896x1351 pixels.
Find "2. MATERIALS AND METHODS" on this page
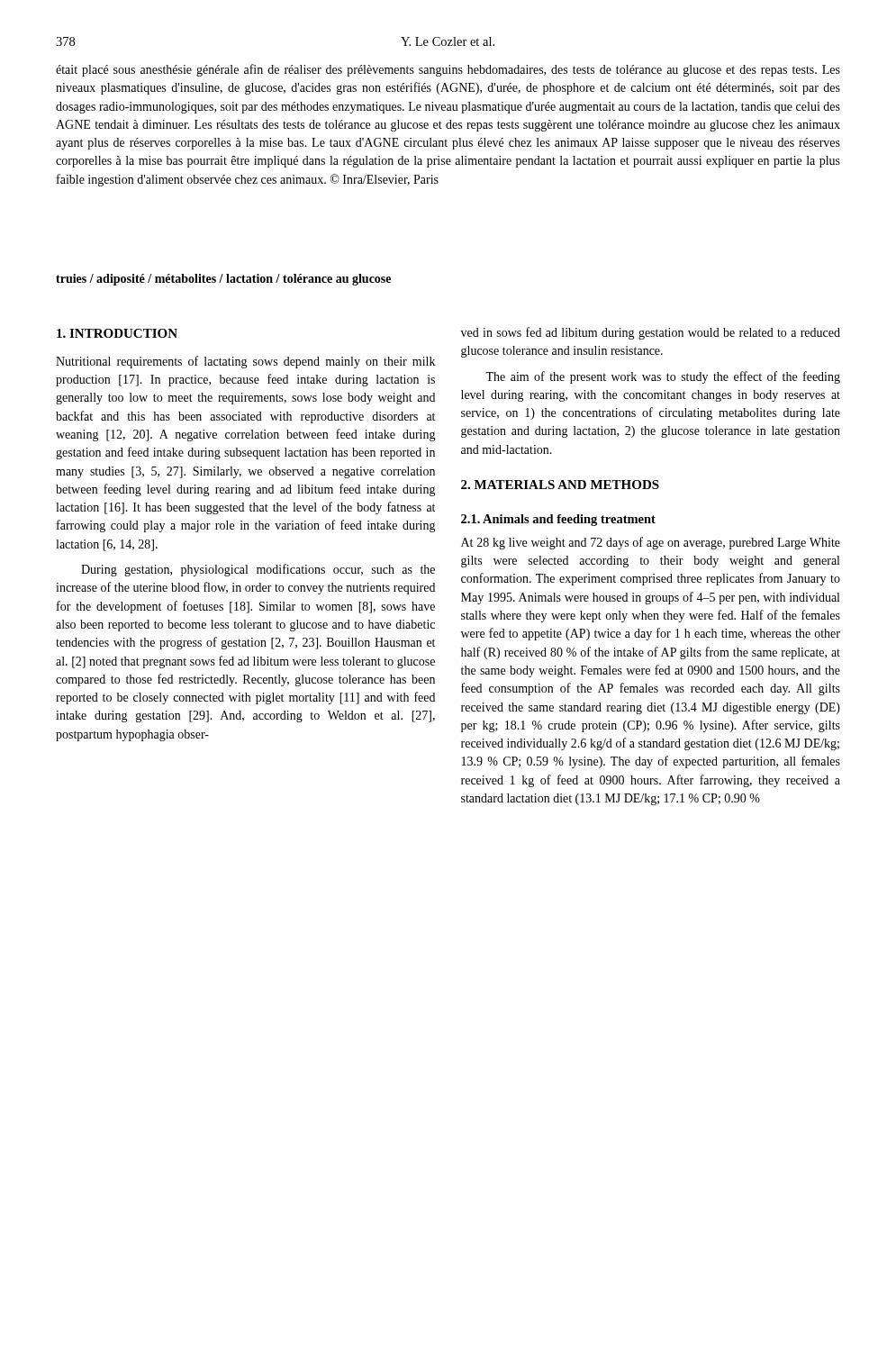(560, 485)
